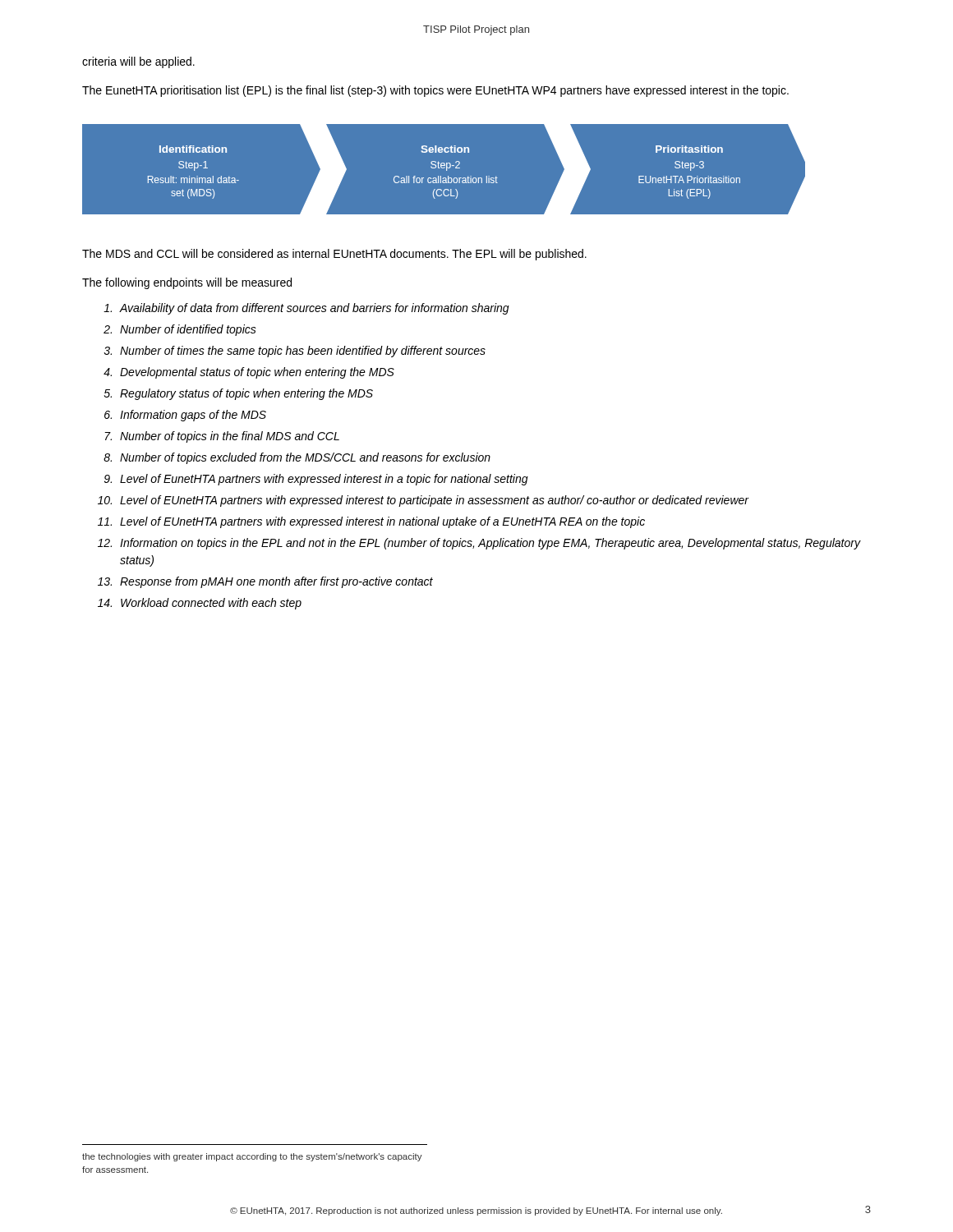Screen dimensions: 1232x953
Task: Click on the passage starting "8. Number of"
Action: point(476,458)
